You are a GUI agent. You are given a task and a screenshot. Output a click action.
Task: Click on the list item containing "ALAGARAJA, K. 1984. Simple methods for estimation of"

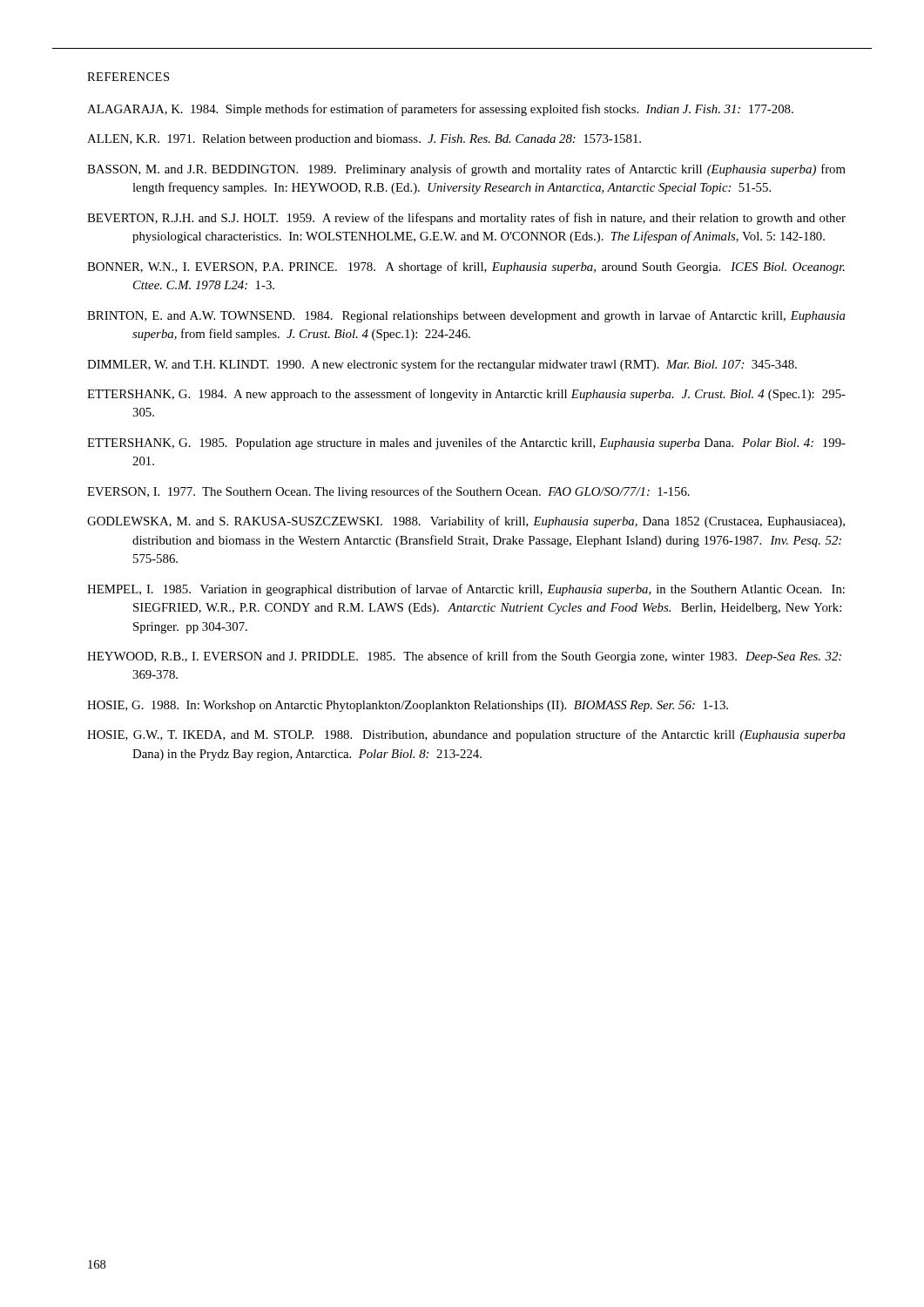pyautogui.click(x=441, y=109)
